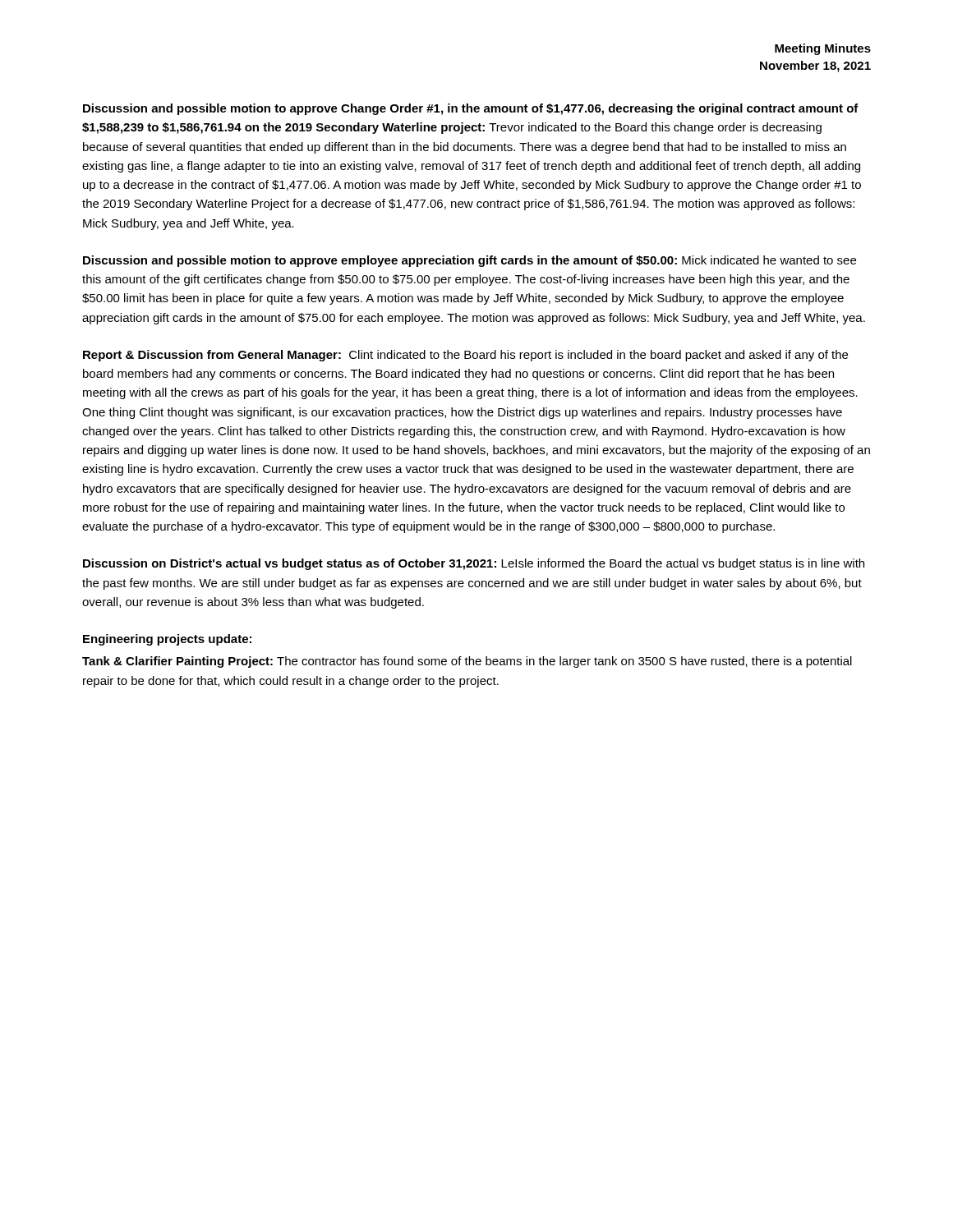Image resolution: width=953 pixels, height=1232 pixels.
Task: Navigate to the passage starting "Report & Discussion from General"
Action: pyautogui.click(x=476, y=440)
